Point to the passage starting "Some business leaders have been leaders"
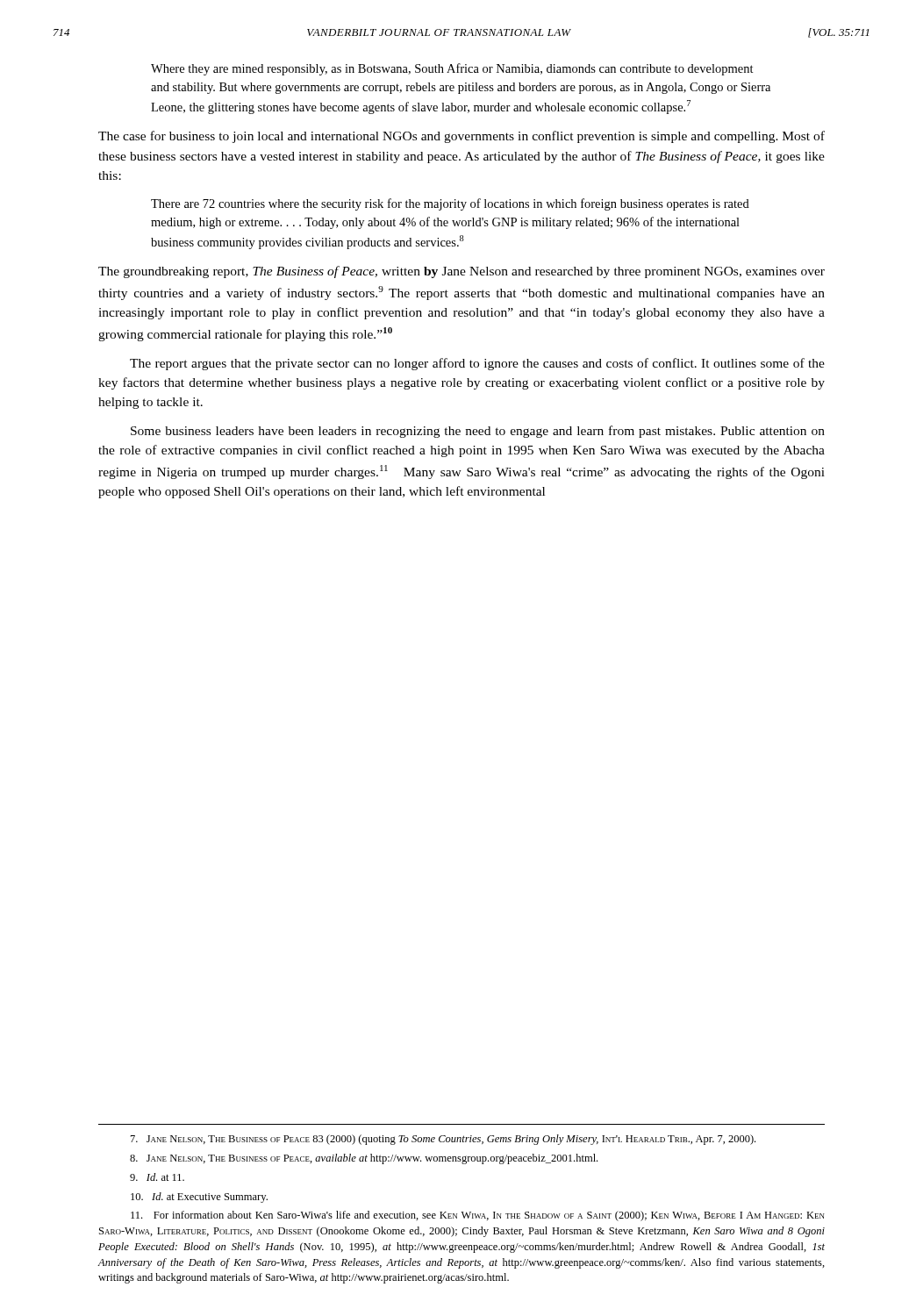The image size is (923, 1316). coord(462,461)
